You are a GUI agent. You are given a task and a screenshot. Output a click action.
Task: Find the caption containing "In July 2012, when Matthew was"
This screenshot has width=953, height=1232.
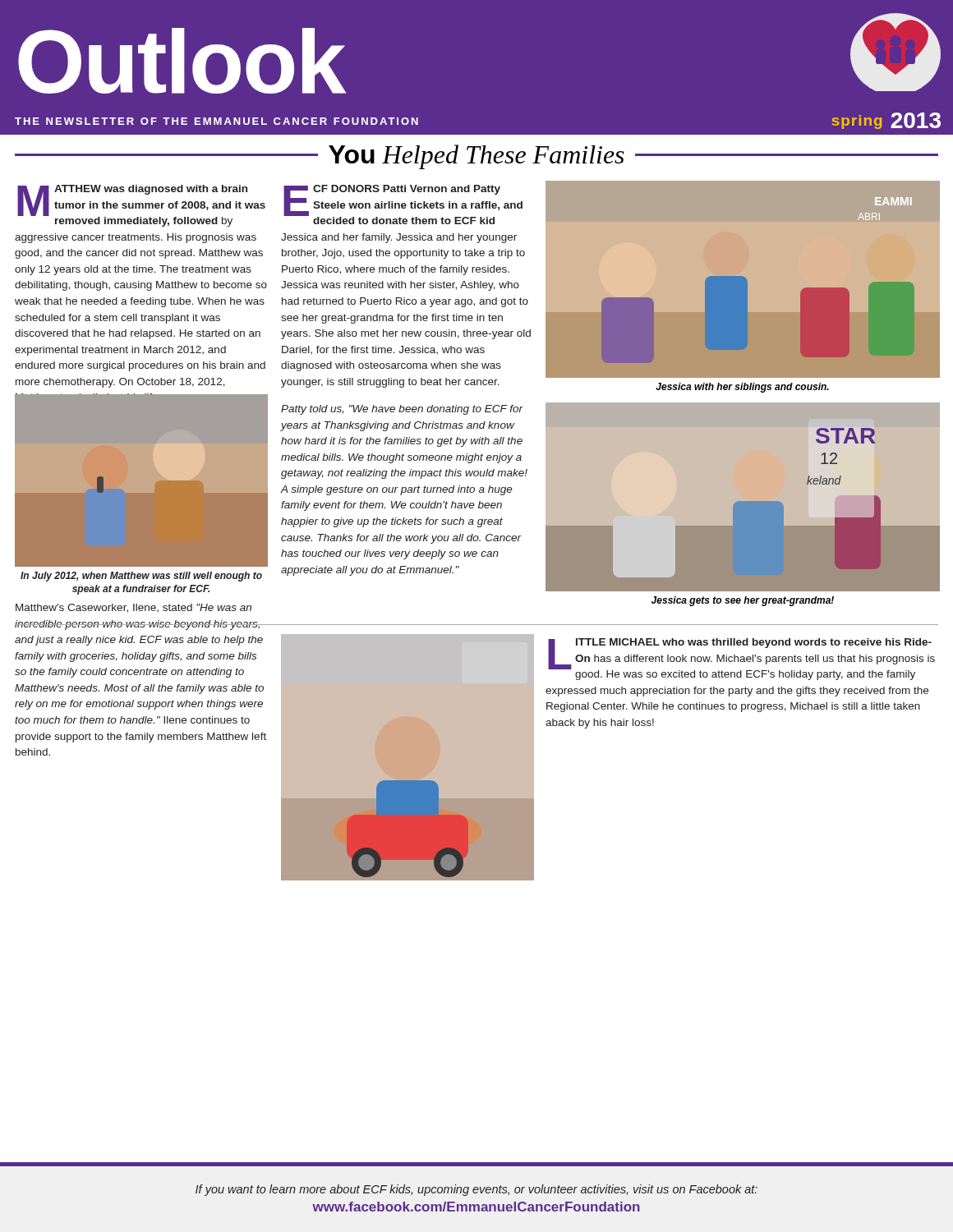coord(141,582)
